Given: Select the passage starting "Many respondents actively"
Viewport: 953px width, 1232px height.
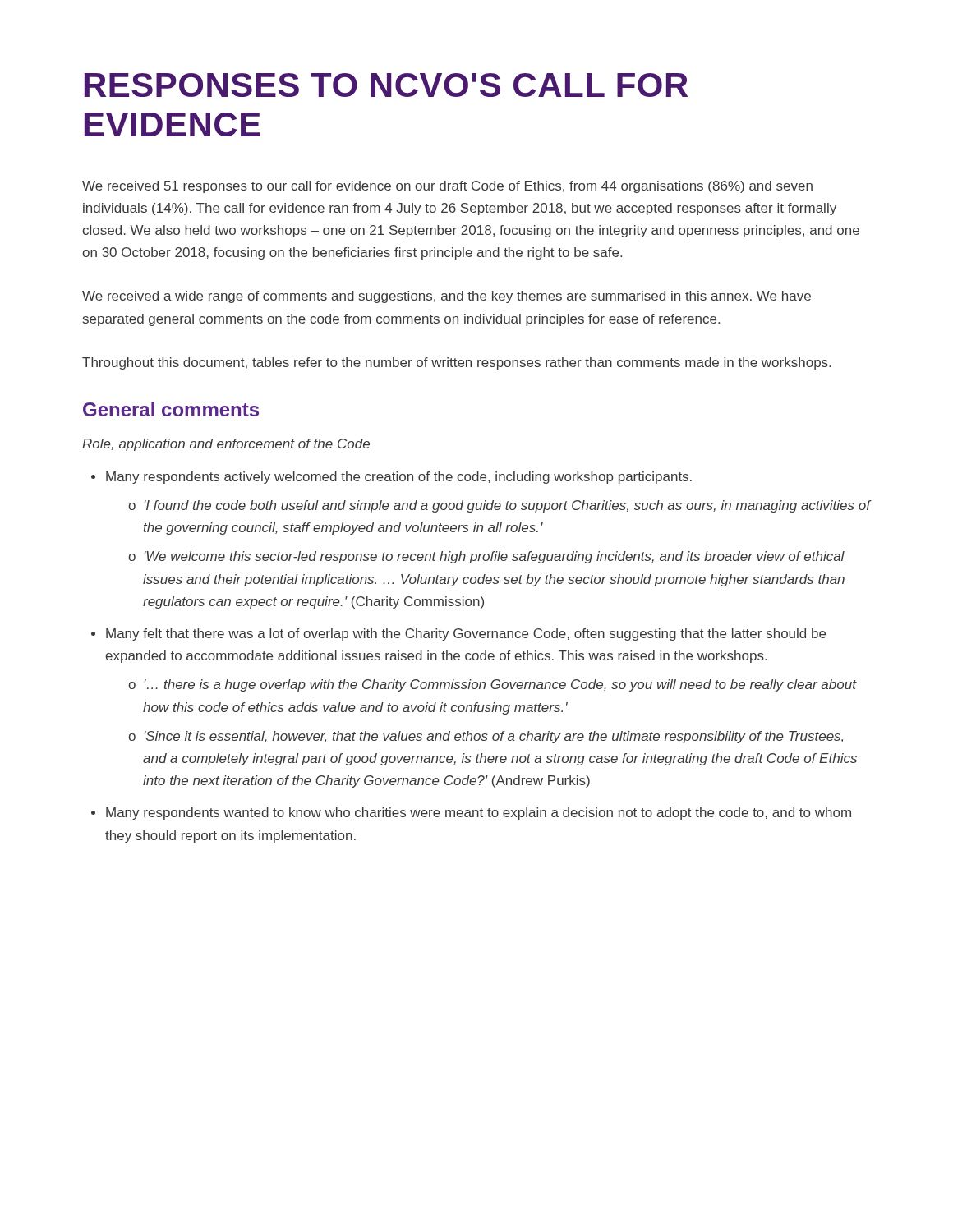Looking at the screenshot, I should coord(488,541).
